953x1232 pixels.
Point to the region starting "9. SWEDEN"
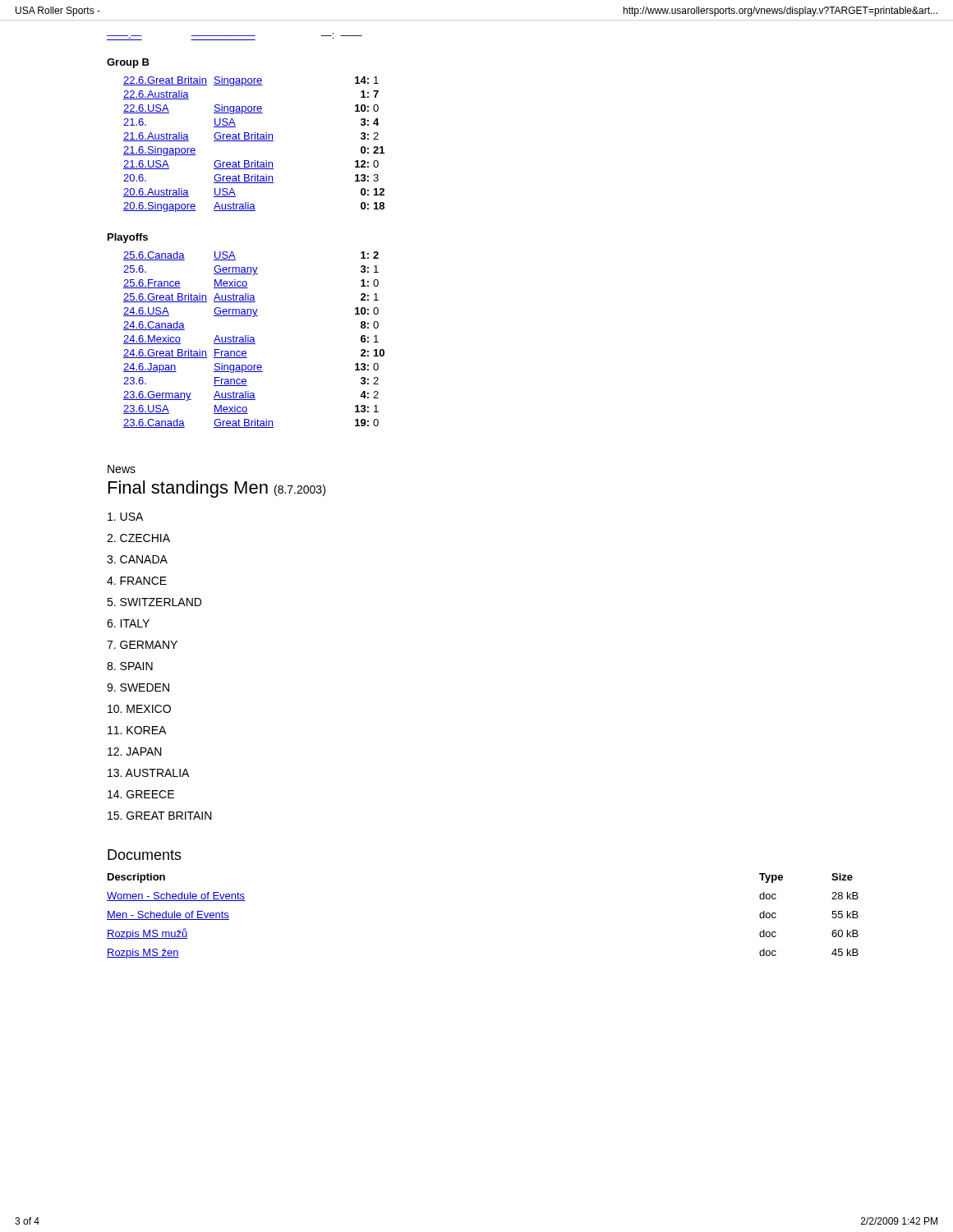point(138,687)
